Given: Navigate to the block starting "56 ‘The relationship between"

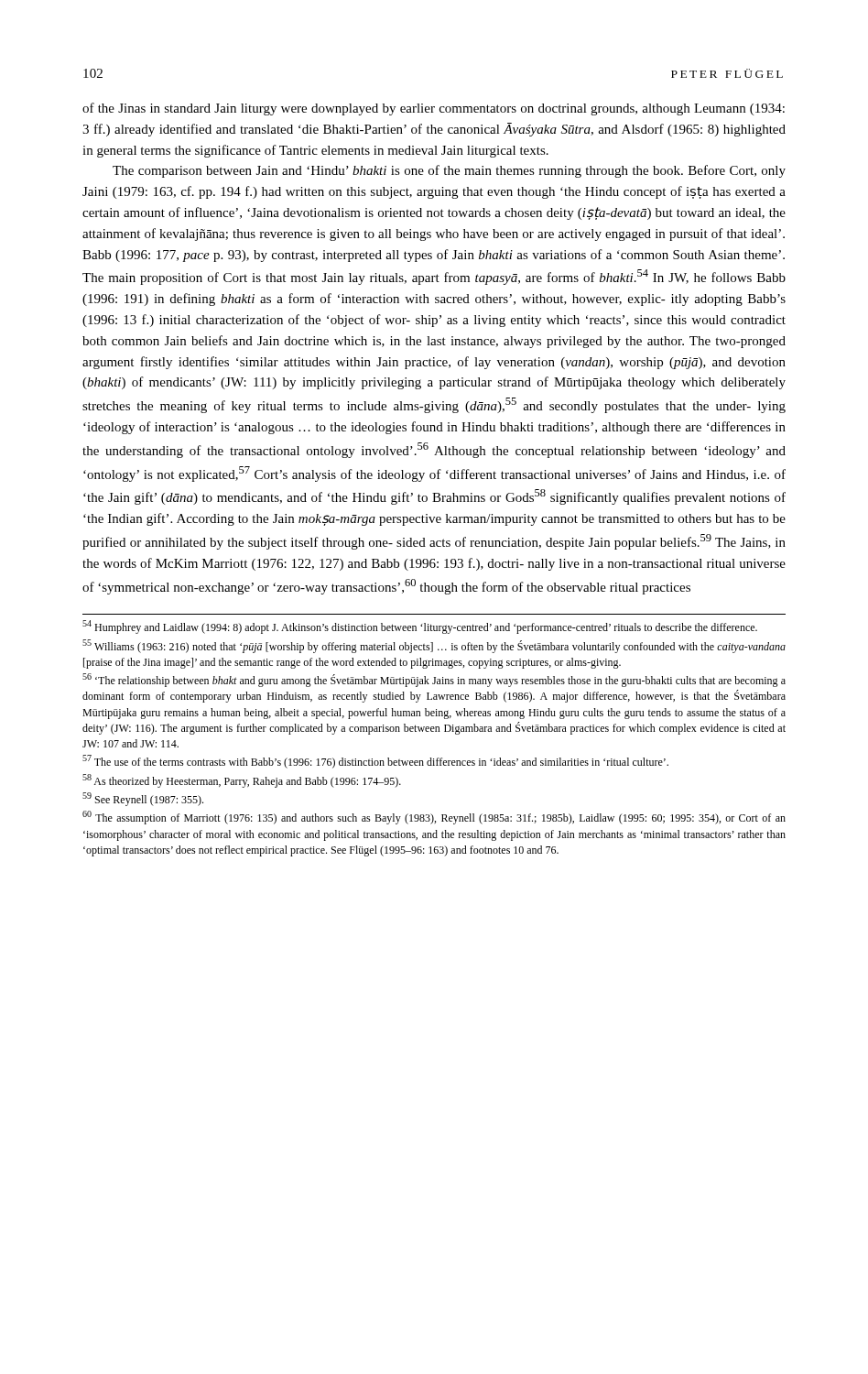Looking at the screenshot, I should pyautogui.click(x=434, y=712).
